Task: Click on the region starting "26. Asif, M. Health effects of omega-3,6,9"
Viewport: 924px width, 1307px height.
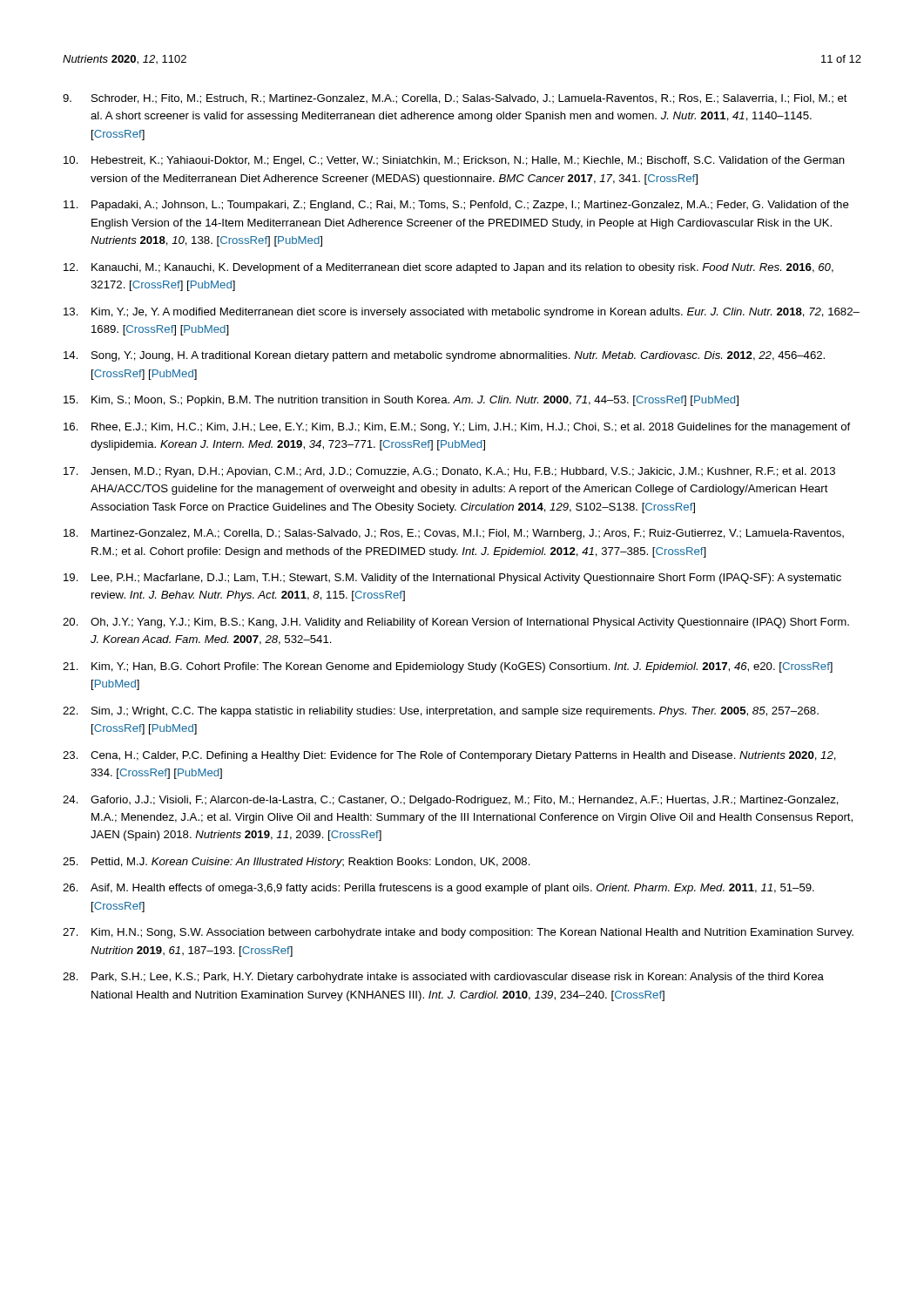Action: (462, 897)
